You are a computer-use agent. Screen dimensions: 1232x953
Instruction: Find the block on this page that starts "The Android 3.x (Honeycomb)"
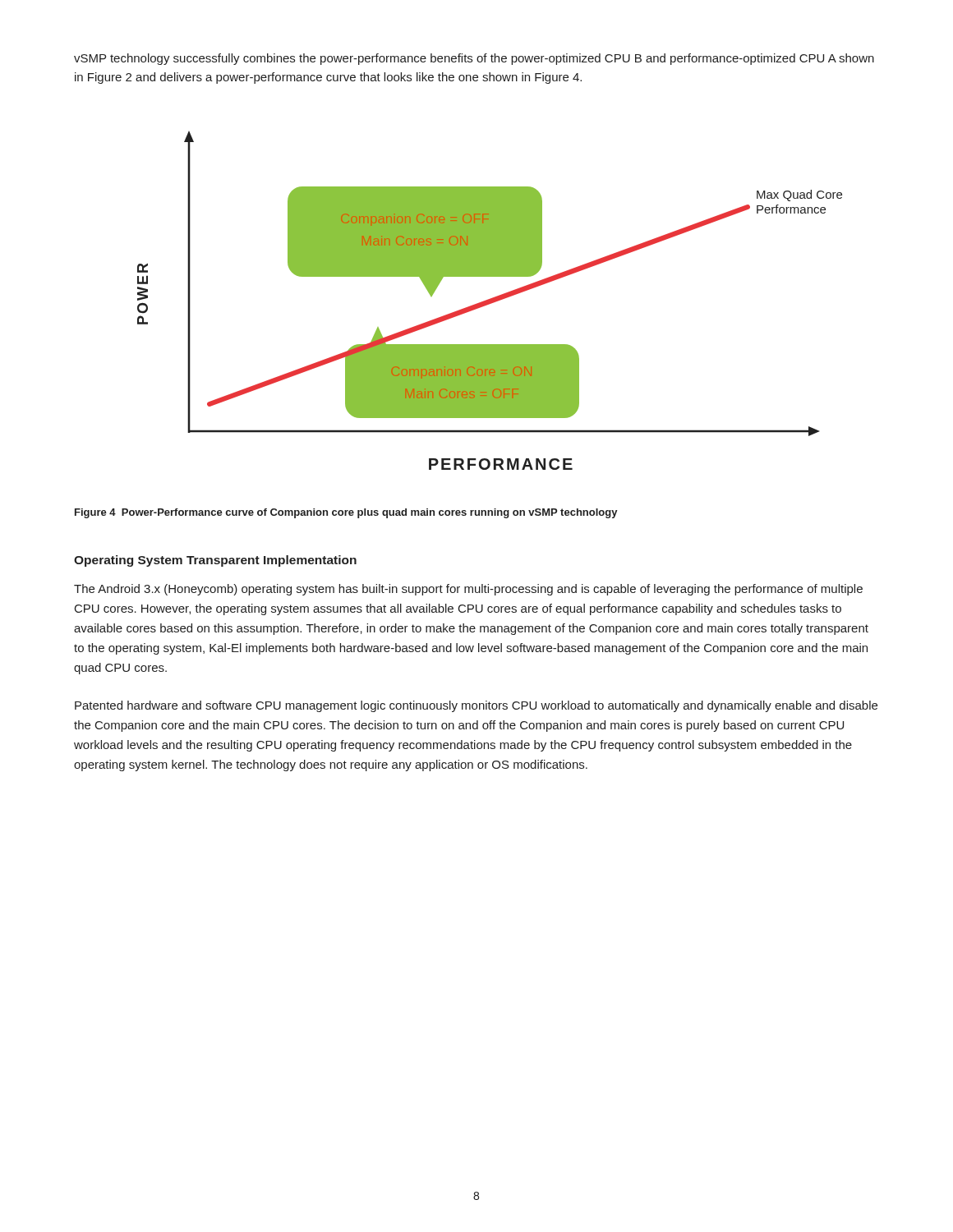point(471,628)
